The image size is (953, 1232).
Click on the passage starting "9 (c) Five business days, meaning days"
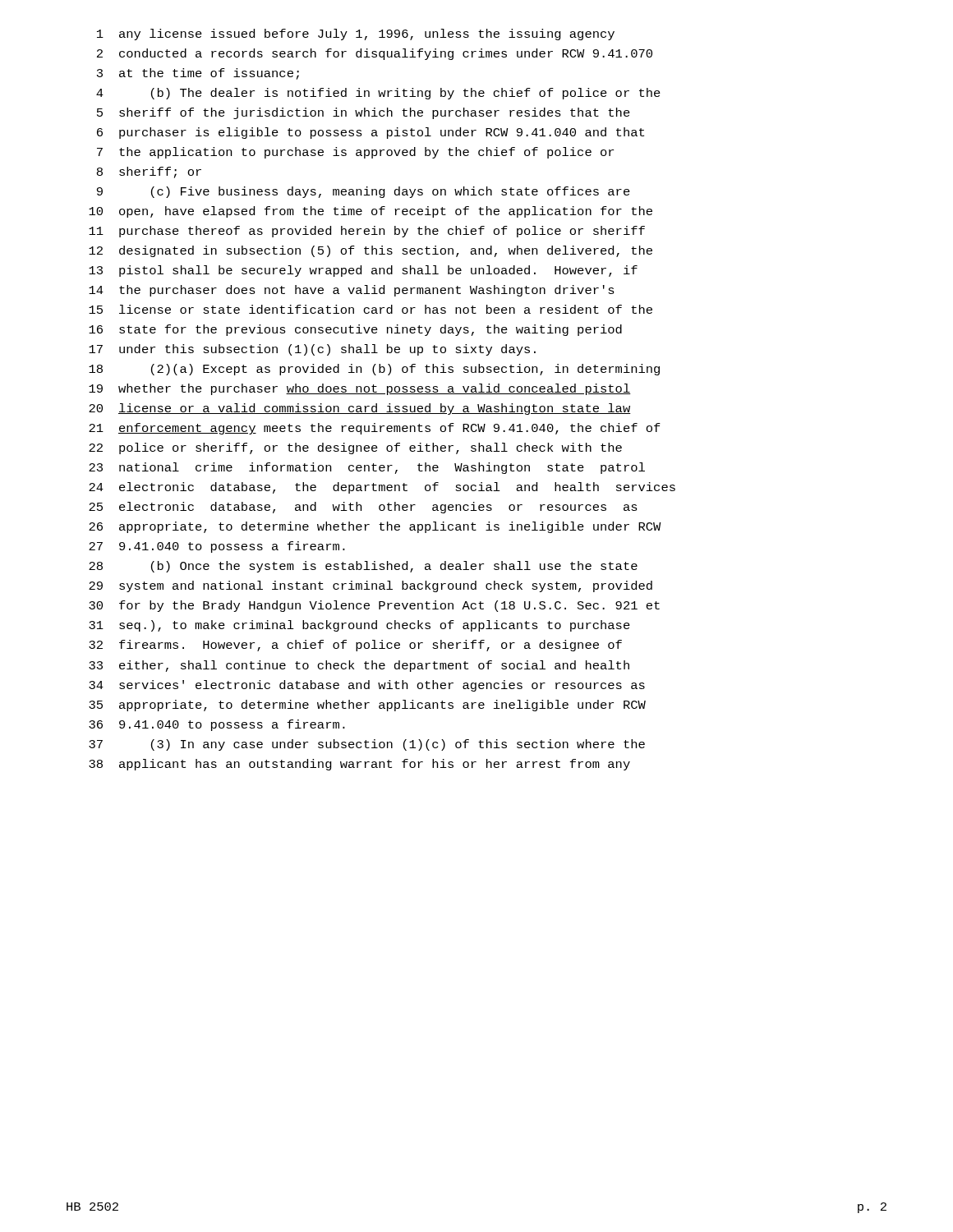(x=476, y=271)
